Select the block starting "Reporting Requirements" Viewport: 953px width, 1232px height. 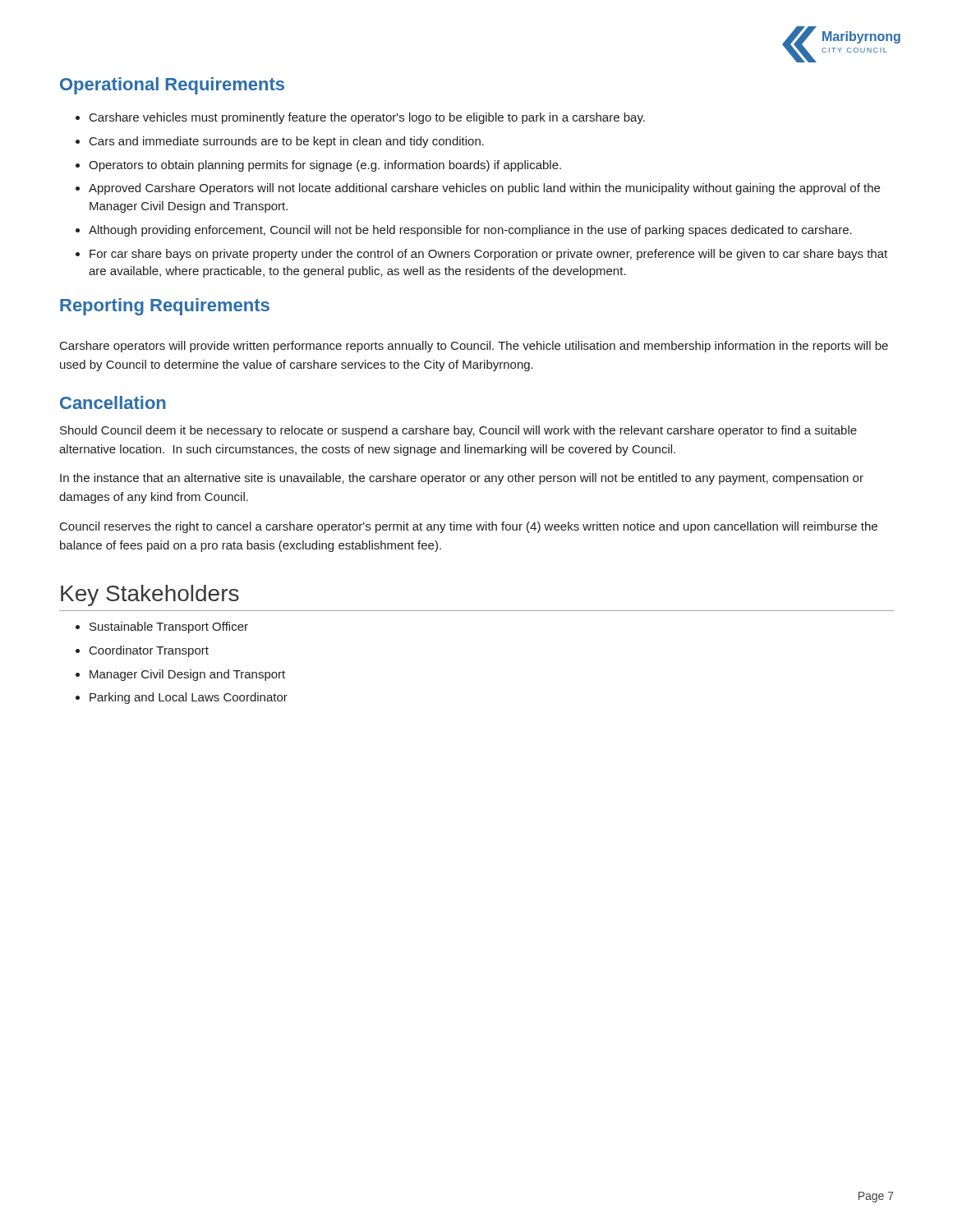coord(165,305)
